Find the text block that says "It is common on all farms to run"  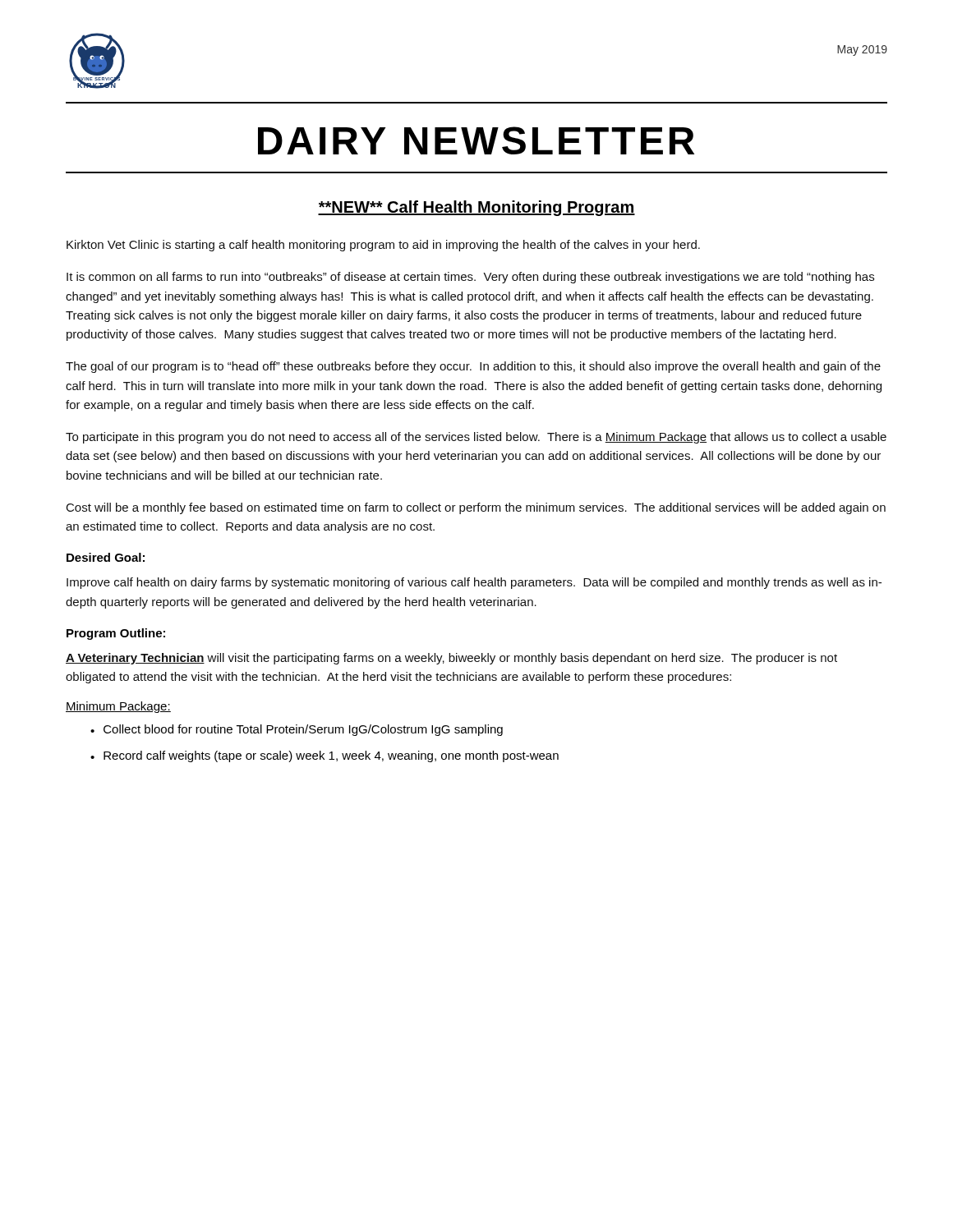click(472, 305)
